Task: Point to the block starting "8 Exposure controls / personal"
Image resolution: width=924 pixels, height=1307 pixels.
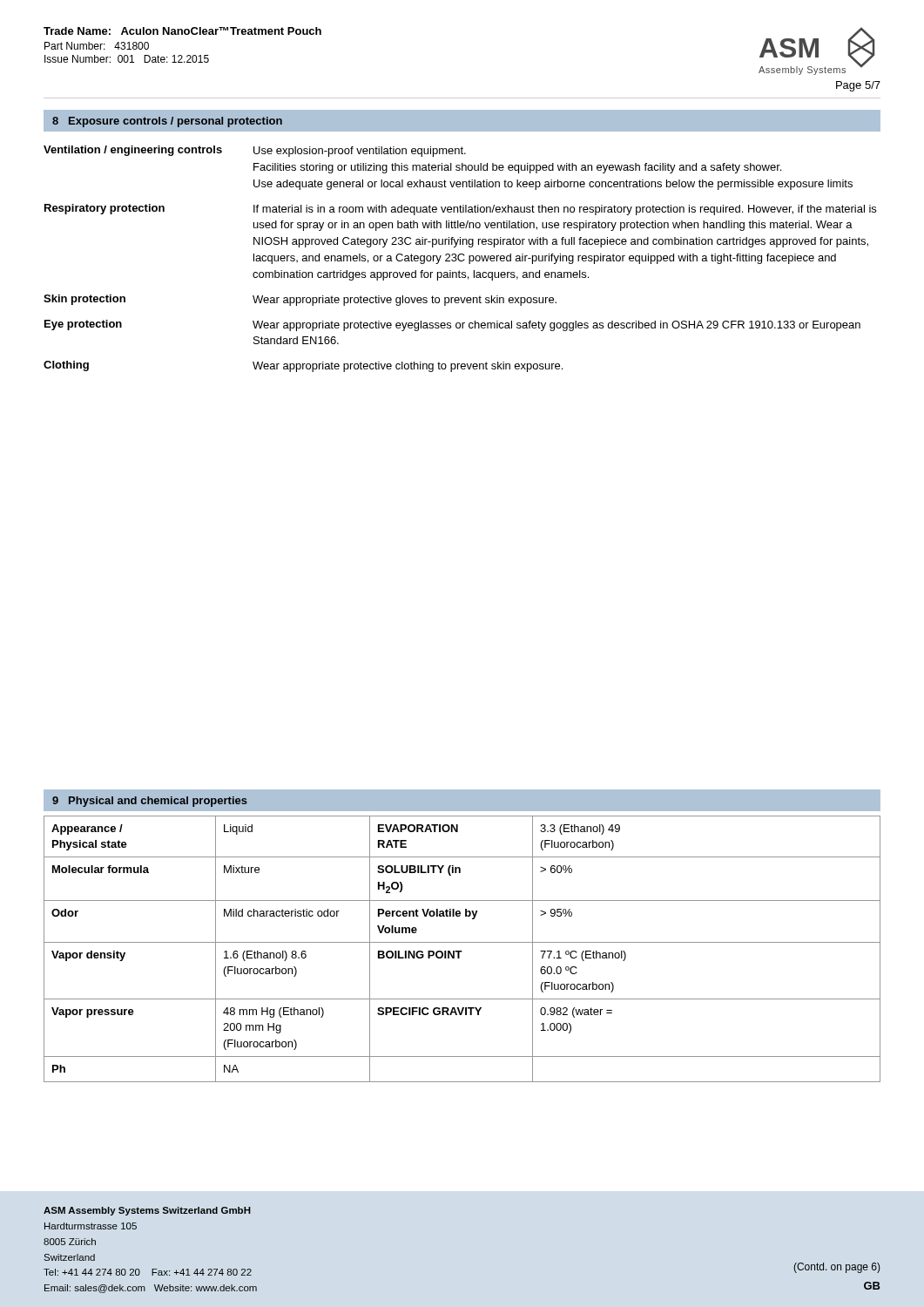Action: [167, 121]
